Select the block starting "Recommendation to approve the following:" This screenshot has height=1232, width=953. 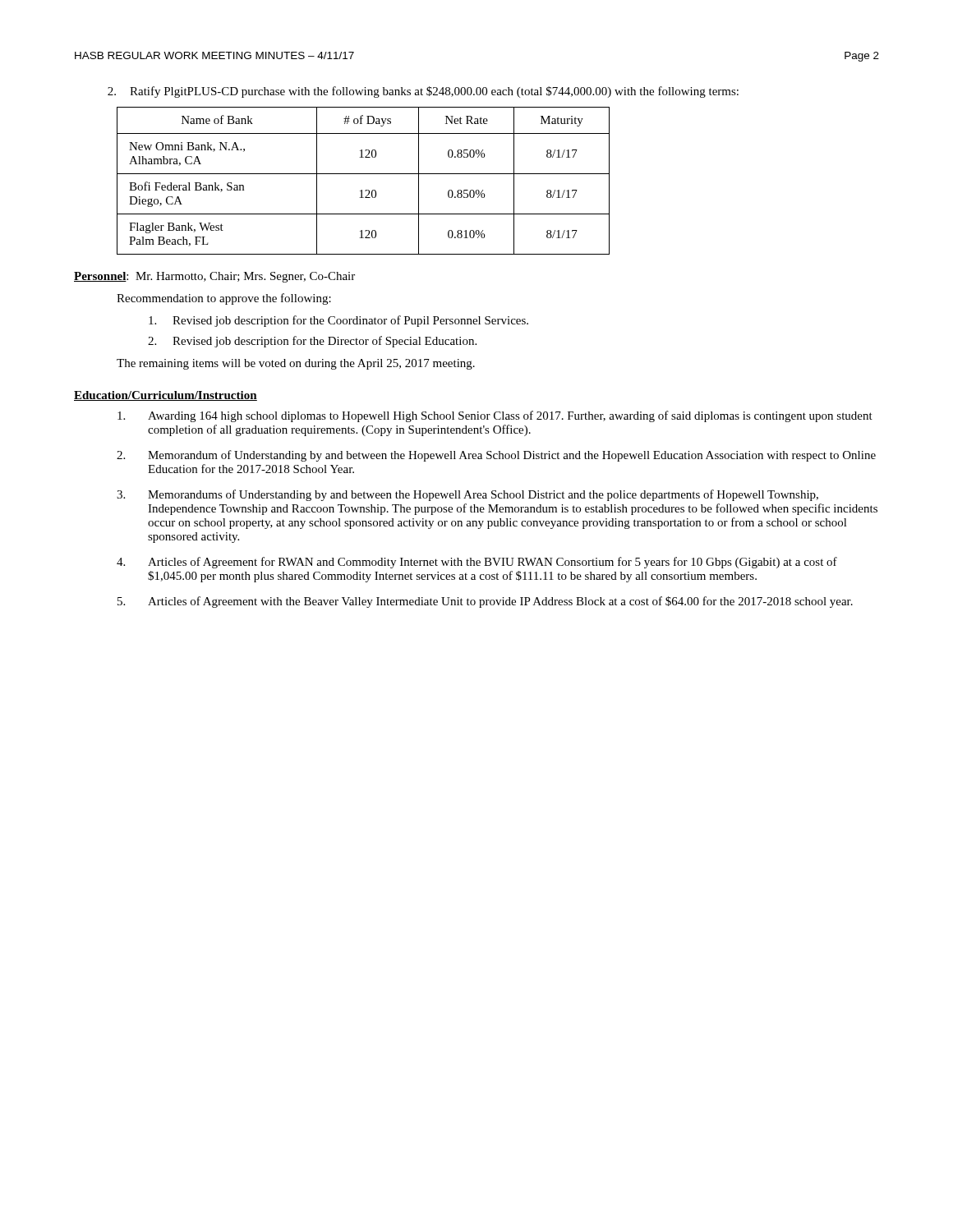(224, 298)
